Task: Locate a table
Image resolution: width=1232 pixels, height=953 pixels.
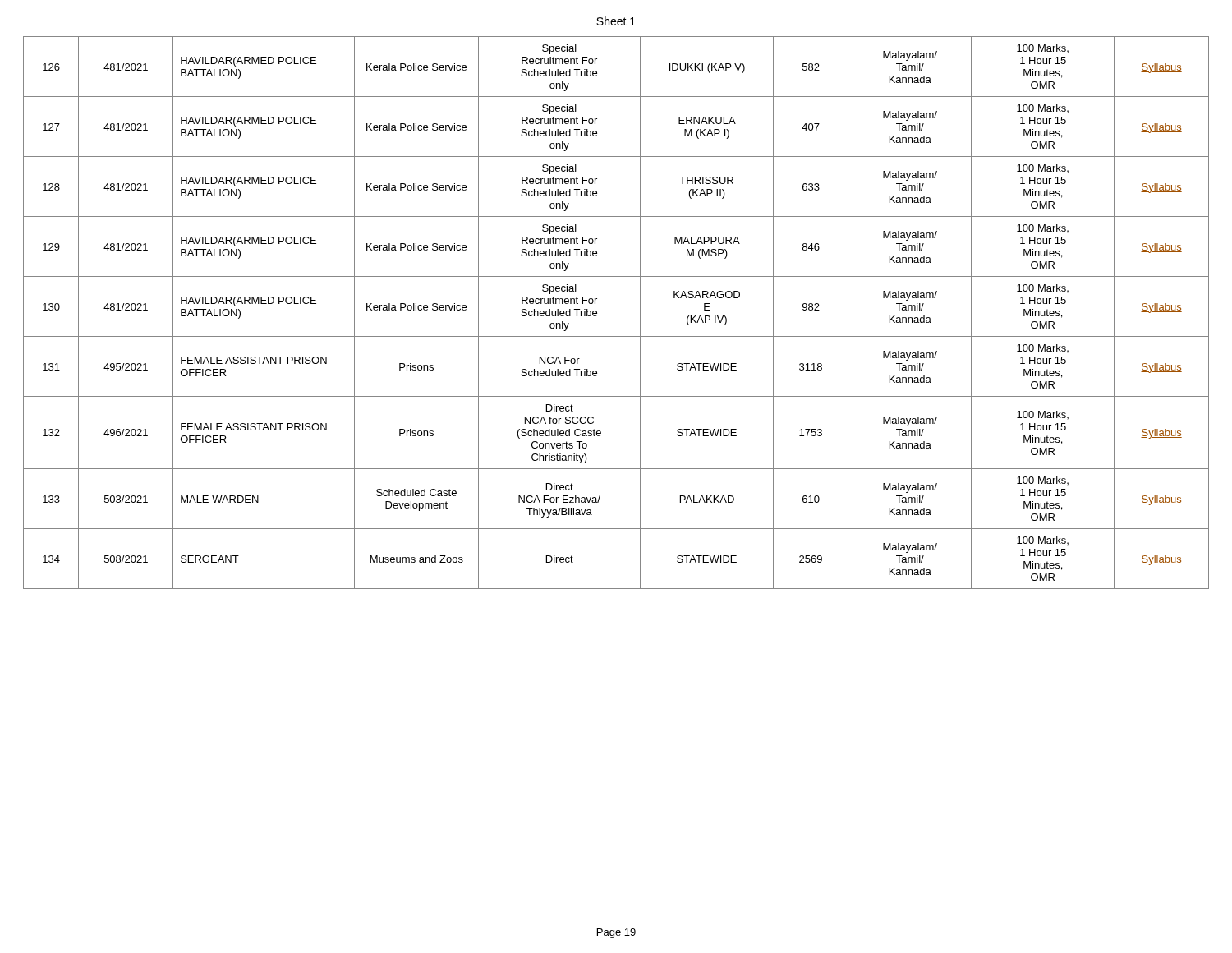Action: [x=616, y=313]
